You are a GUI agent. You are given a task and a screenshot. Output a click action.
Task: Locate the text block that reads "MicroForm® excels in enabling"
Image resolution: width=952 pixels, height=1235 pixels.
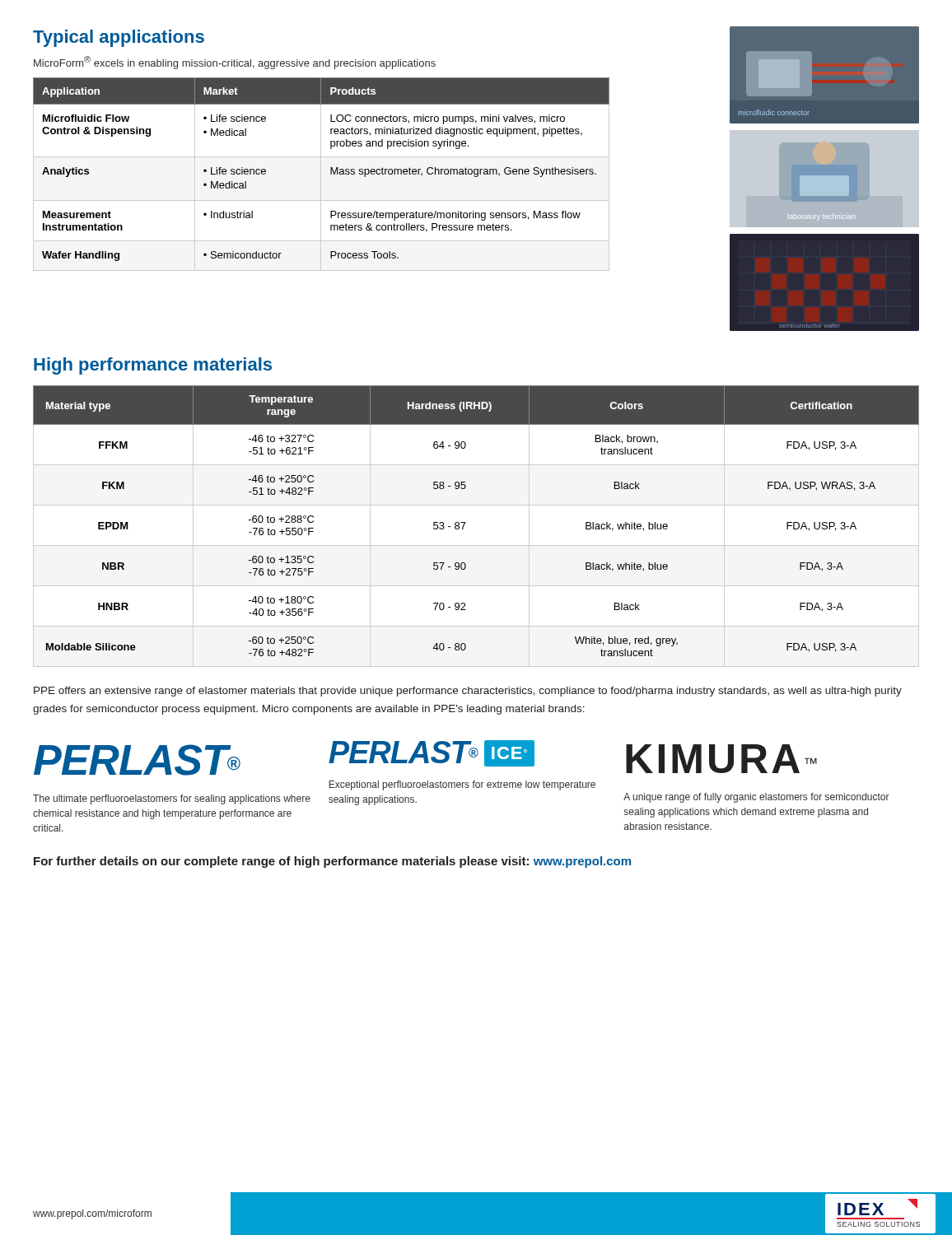(x=234, y=62)
